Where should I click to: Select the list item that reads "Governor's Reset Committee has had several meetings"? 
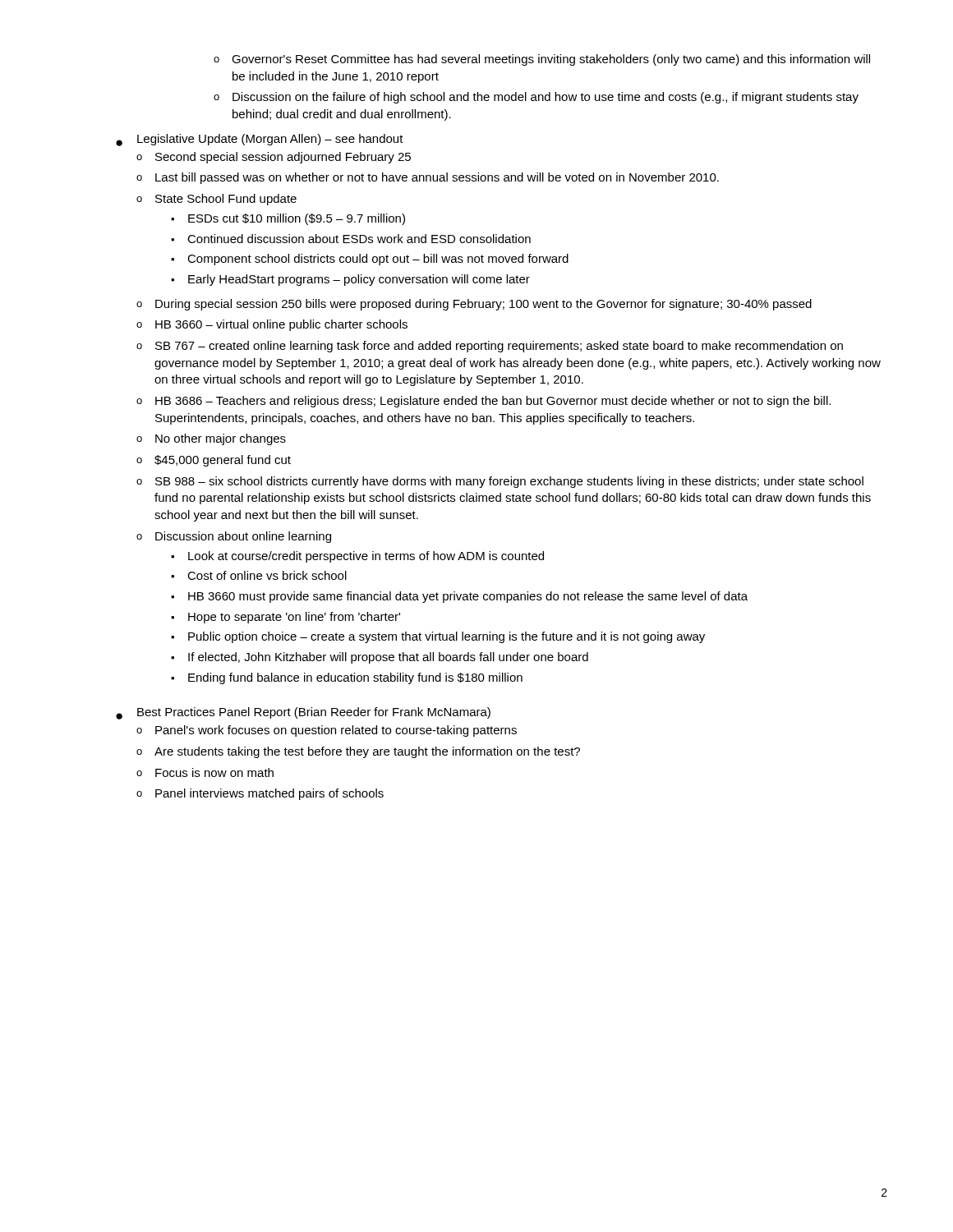(550, 87)
